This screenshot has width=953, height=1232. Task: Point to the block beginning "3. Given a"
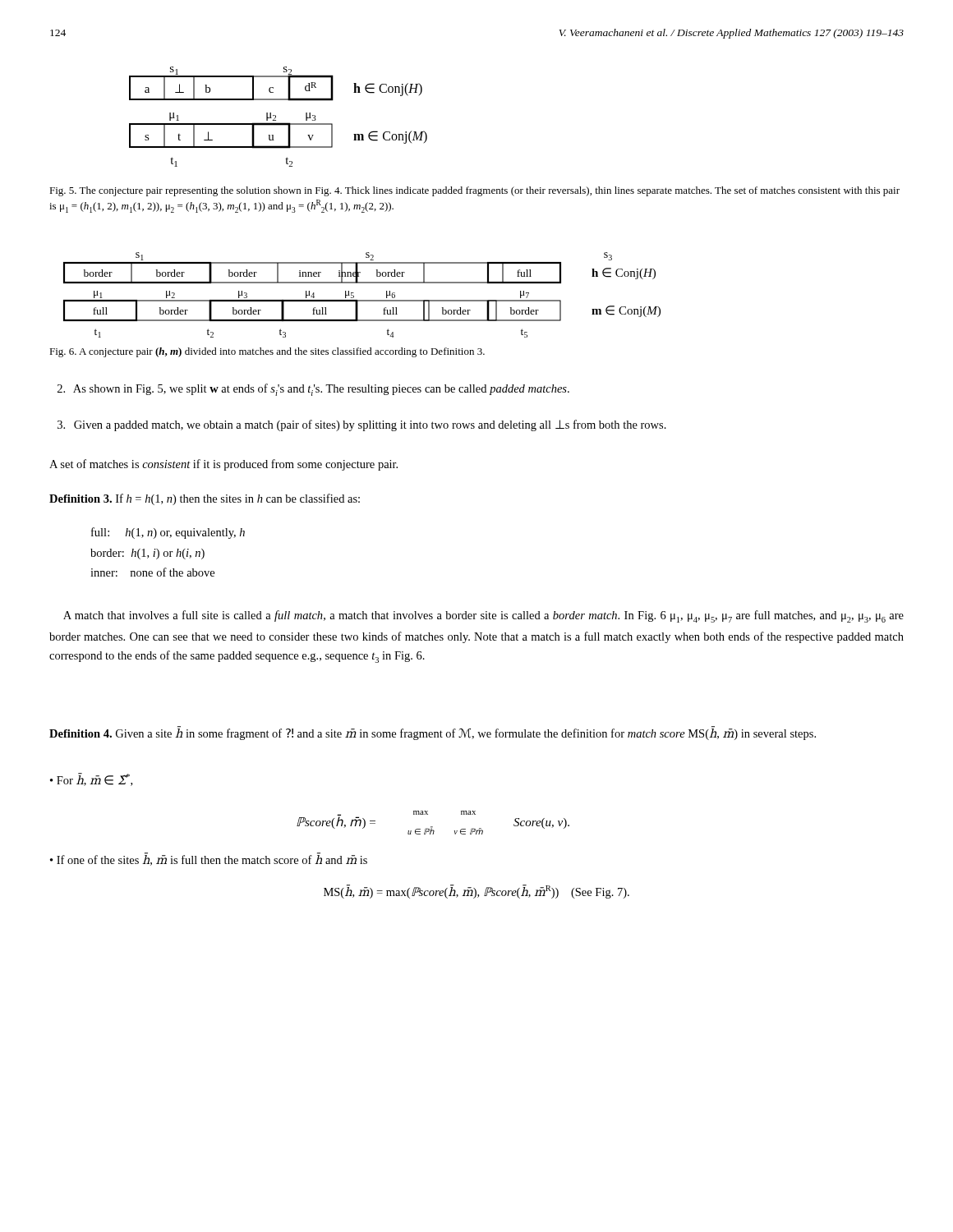tap(358, 425)
